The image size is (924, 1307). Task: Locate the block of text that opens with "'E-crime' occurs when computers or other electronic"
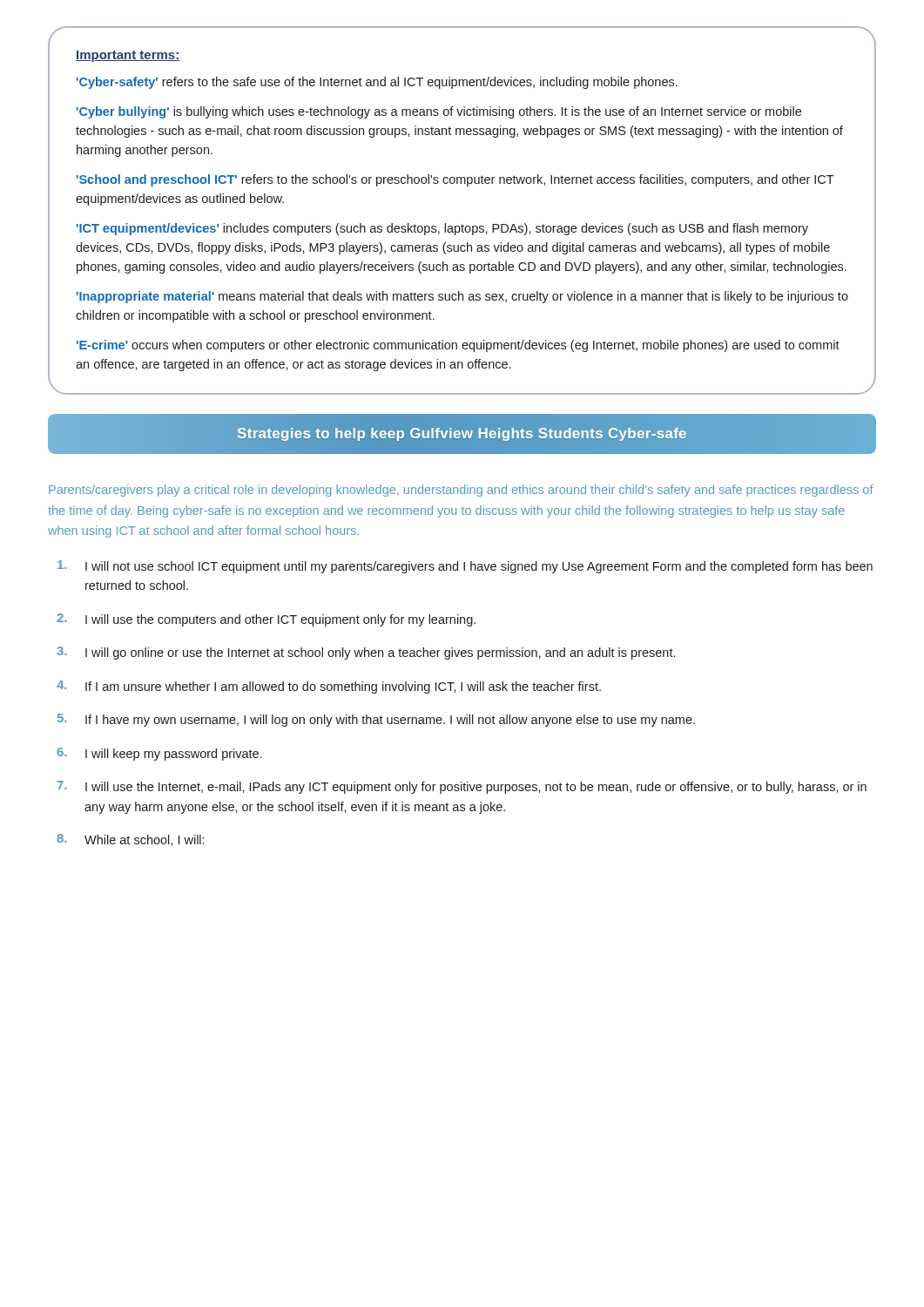click(x=457, y=355)
